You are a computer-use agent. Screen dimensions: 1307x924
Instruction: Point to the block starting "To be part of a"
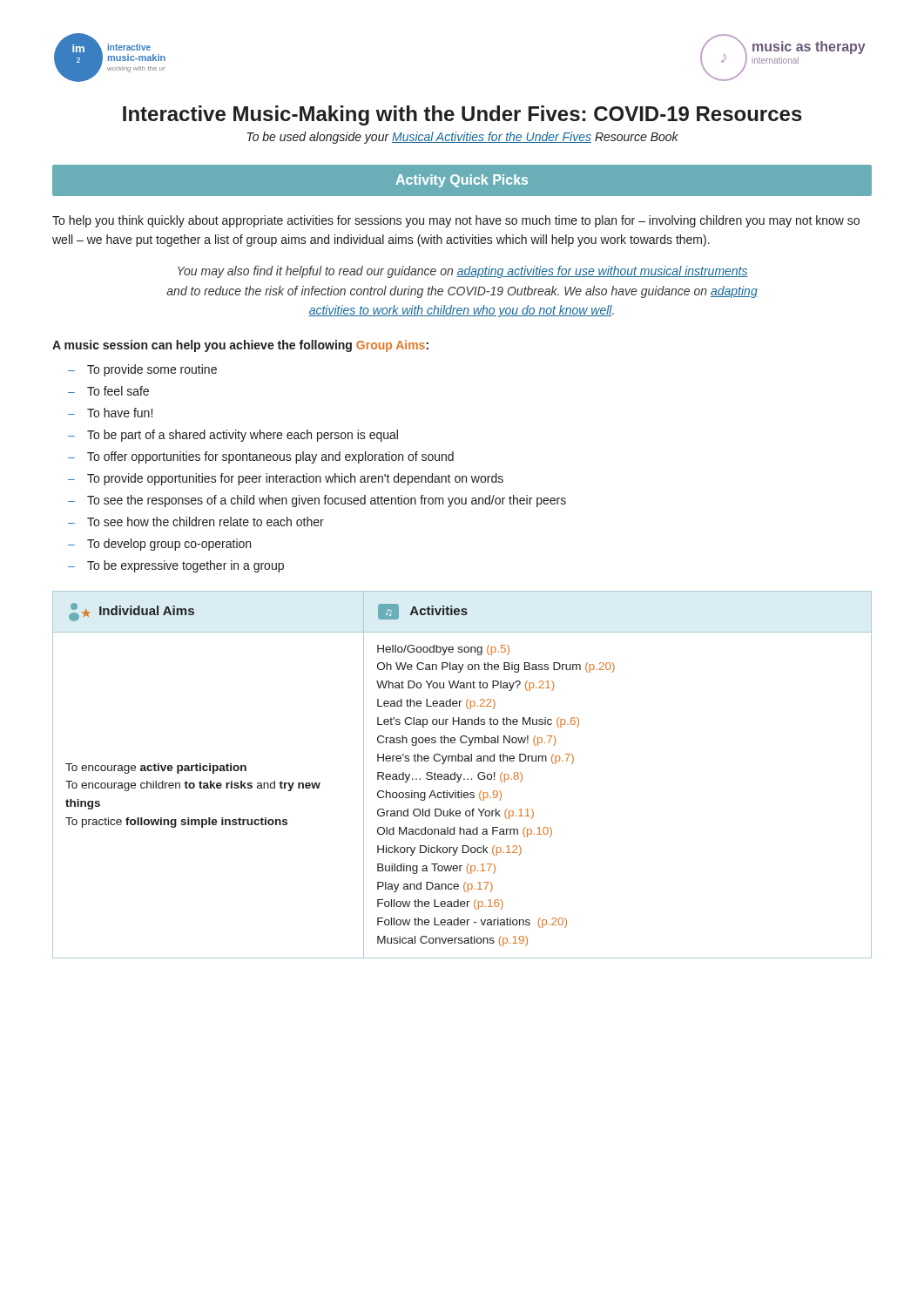(243, 434)
